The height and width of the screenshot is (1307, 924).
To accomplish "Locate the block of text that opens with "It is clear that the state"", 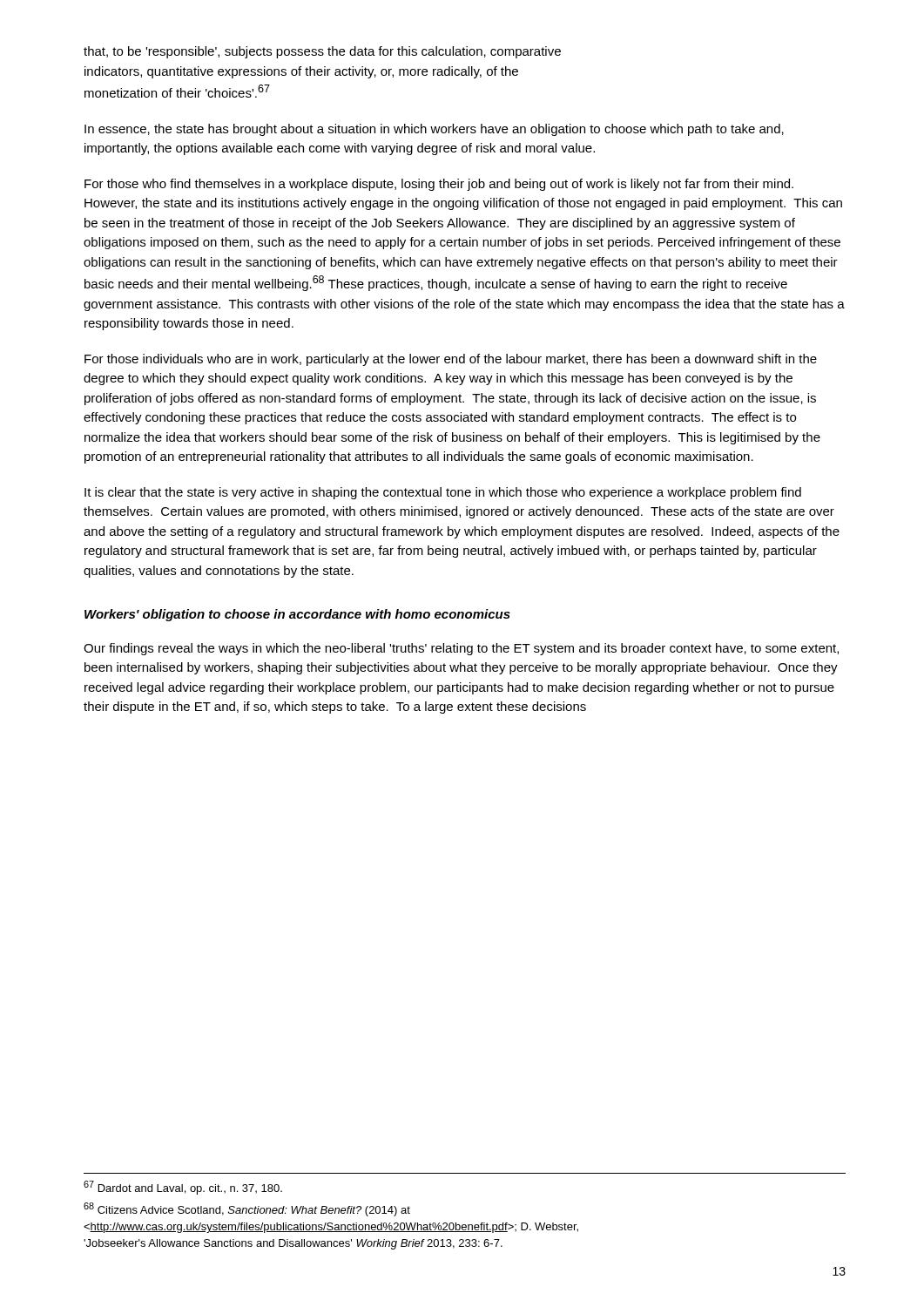I will pyautogui.click(x=462, y=531).
